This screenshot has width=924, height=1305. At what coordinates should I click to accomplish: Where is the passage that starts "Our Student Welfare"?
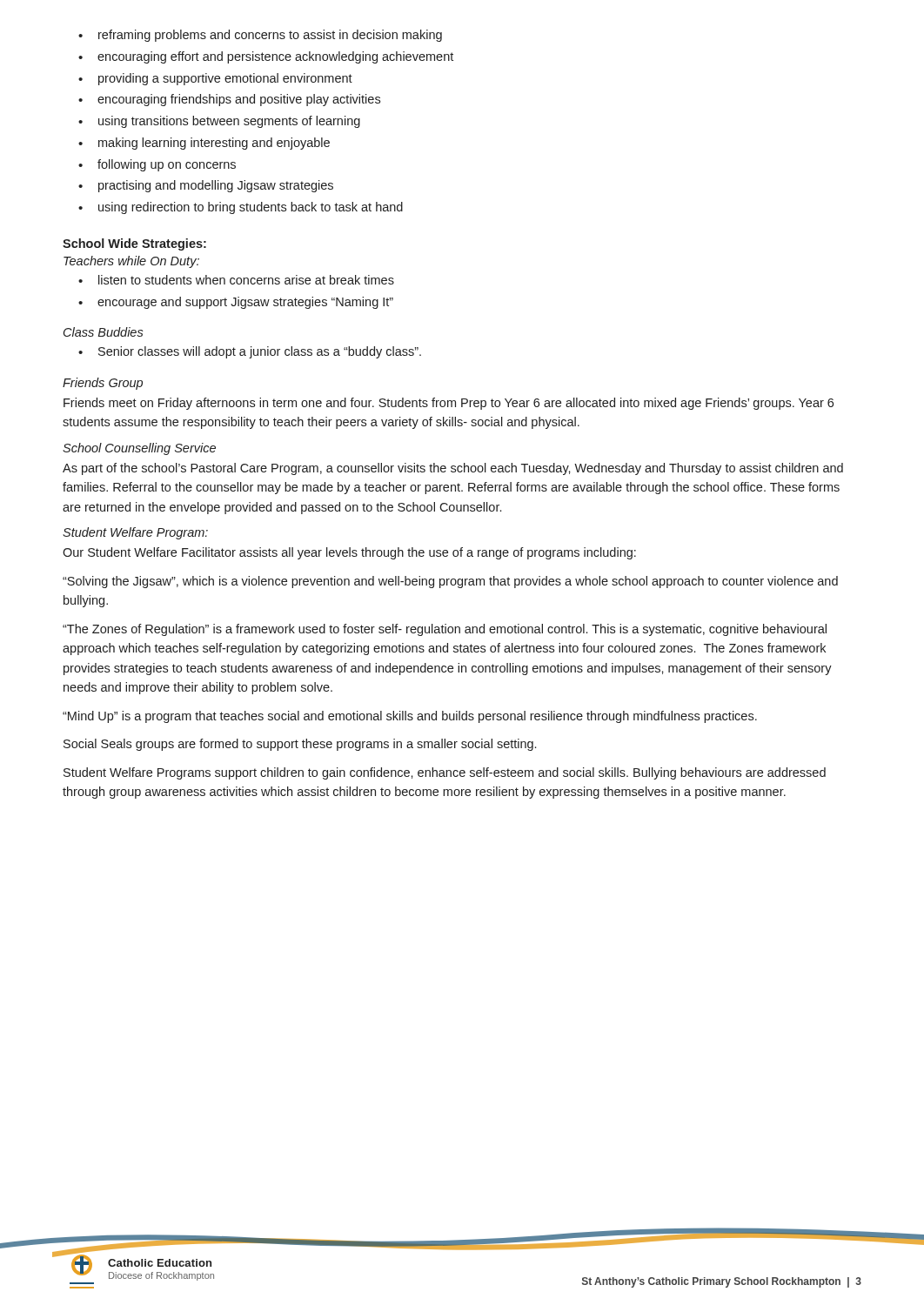(350, 553)
